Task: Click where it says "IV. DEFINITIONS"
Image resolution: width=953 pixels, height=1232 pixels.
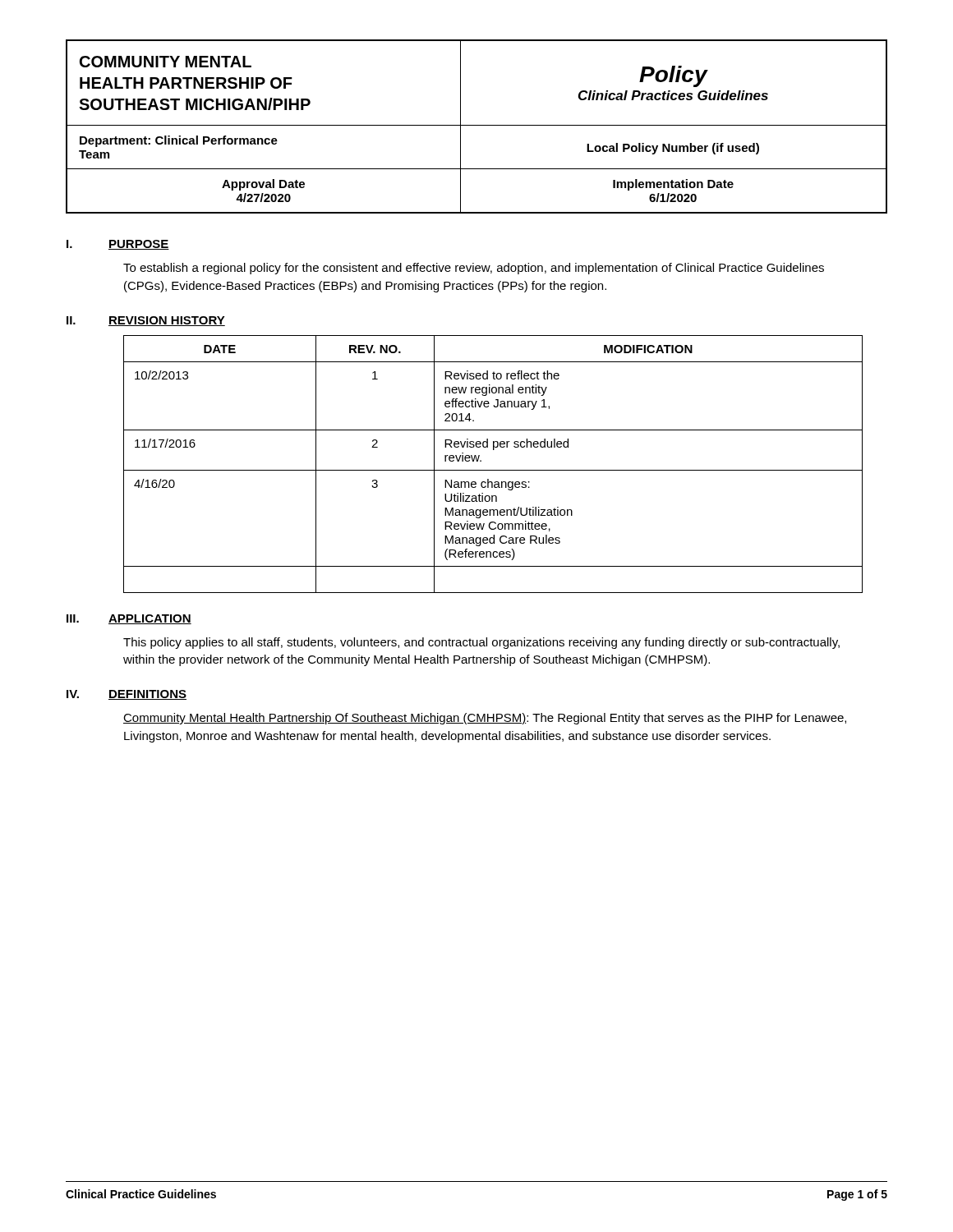Action: (126, 694)
